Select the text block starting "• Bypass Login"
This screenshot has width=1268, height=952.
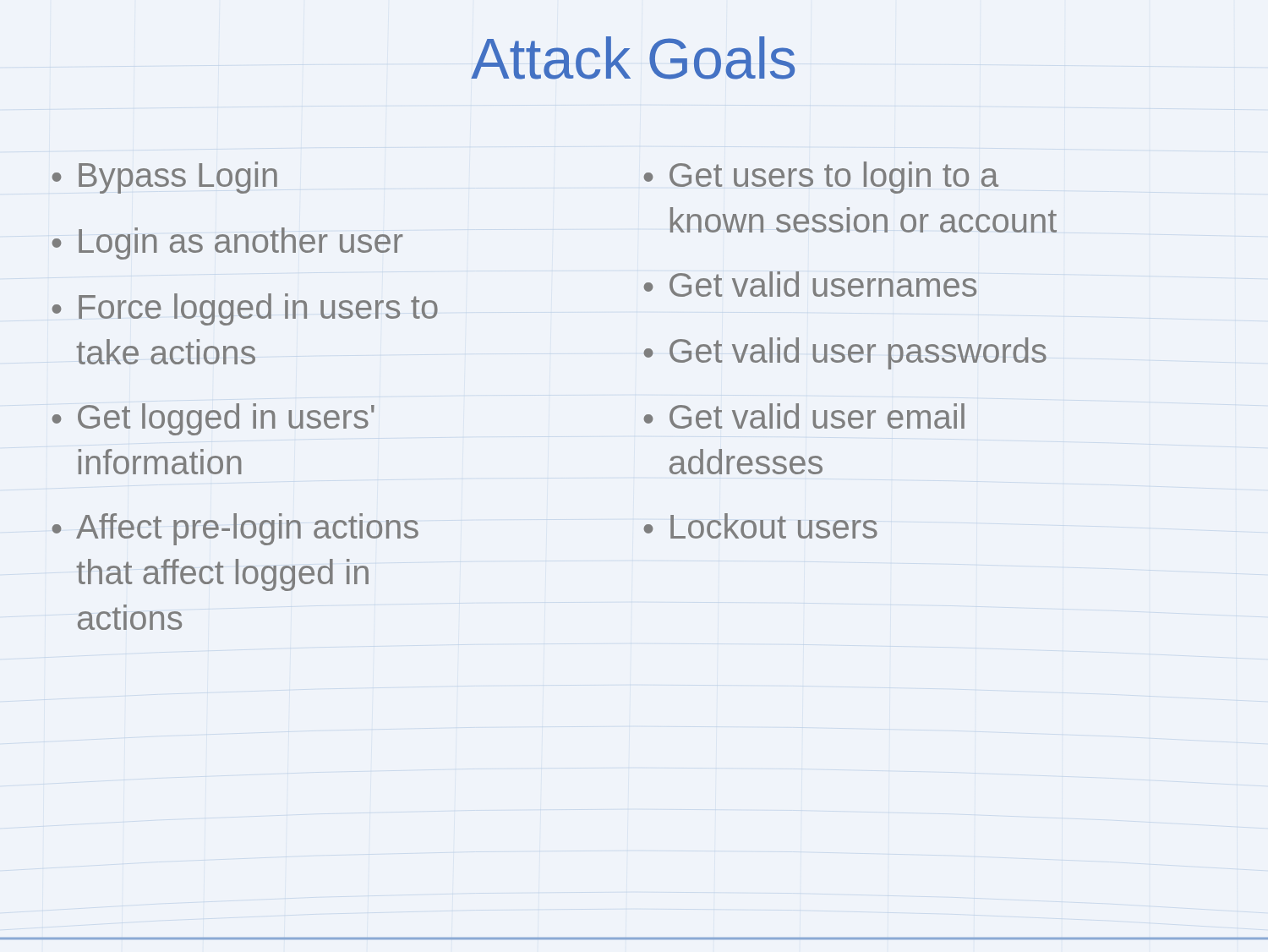(x=165, y=176)
